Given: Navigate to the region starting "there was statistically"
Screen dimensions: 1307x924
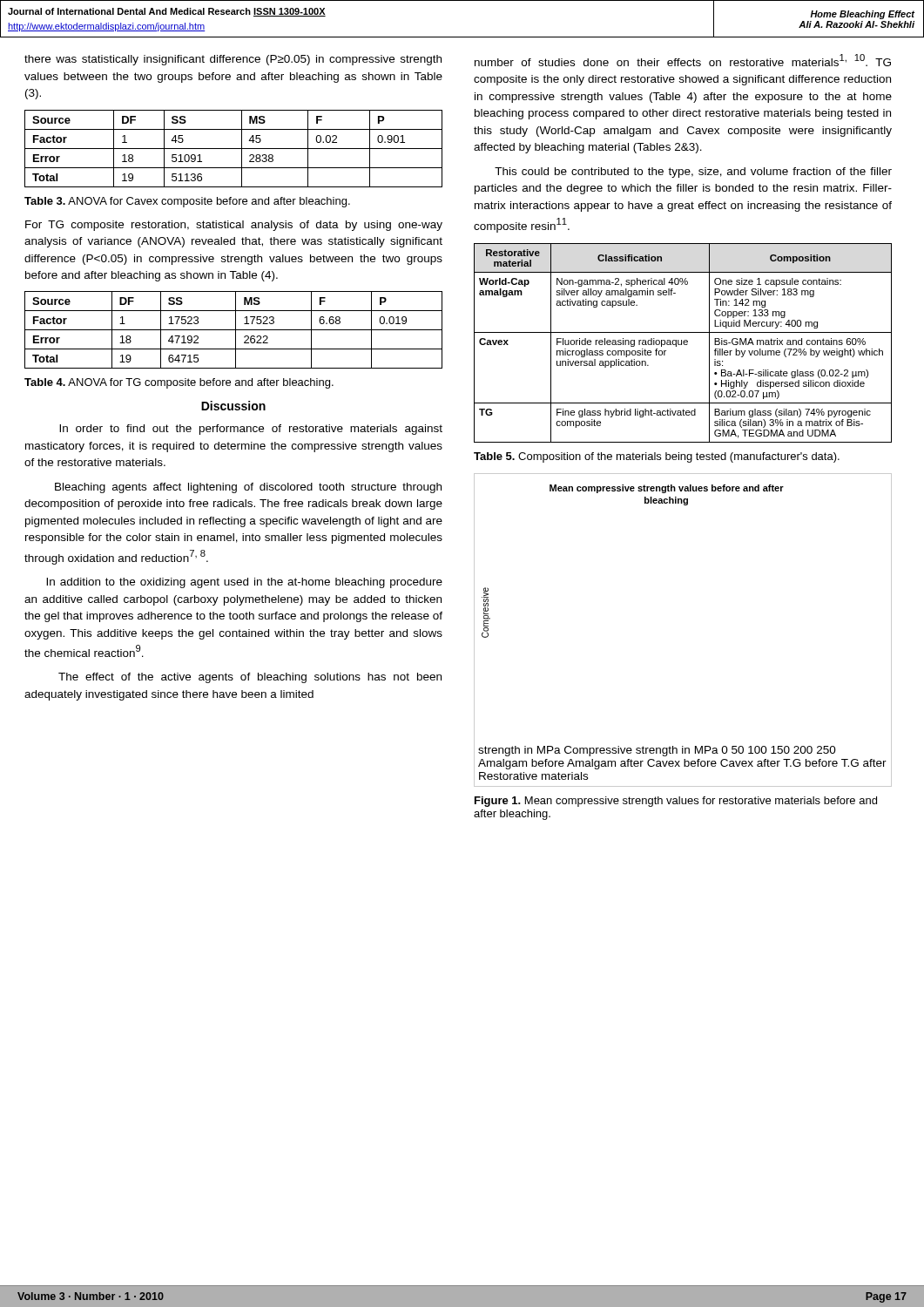Looking at the screenshot, I should tap(233, 76).
